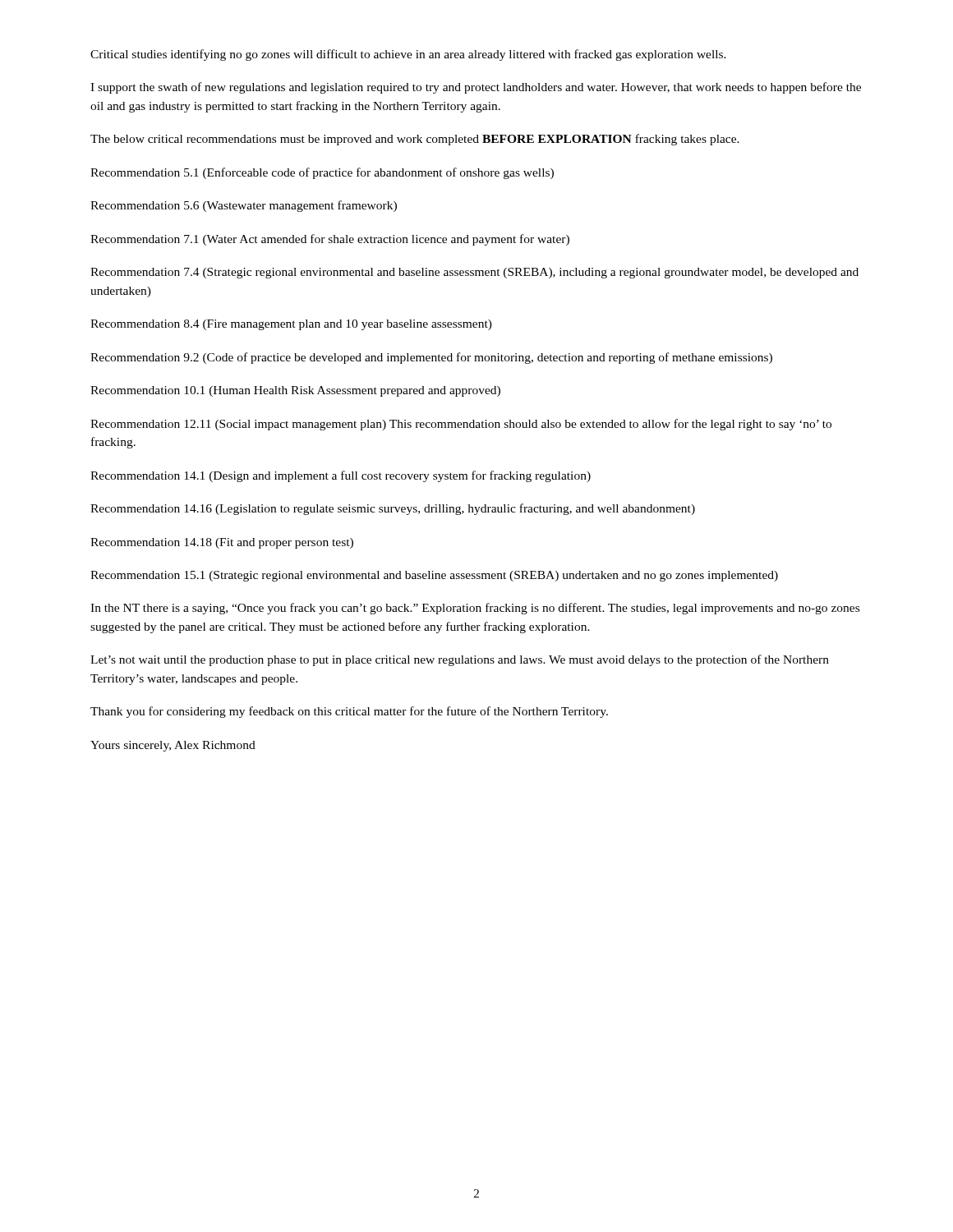This screenshot has width=953, height=1232.
Task: Navigate to the text block starting "Recommendation 5.1 (Enforceable code"
Action: [322, 172]
